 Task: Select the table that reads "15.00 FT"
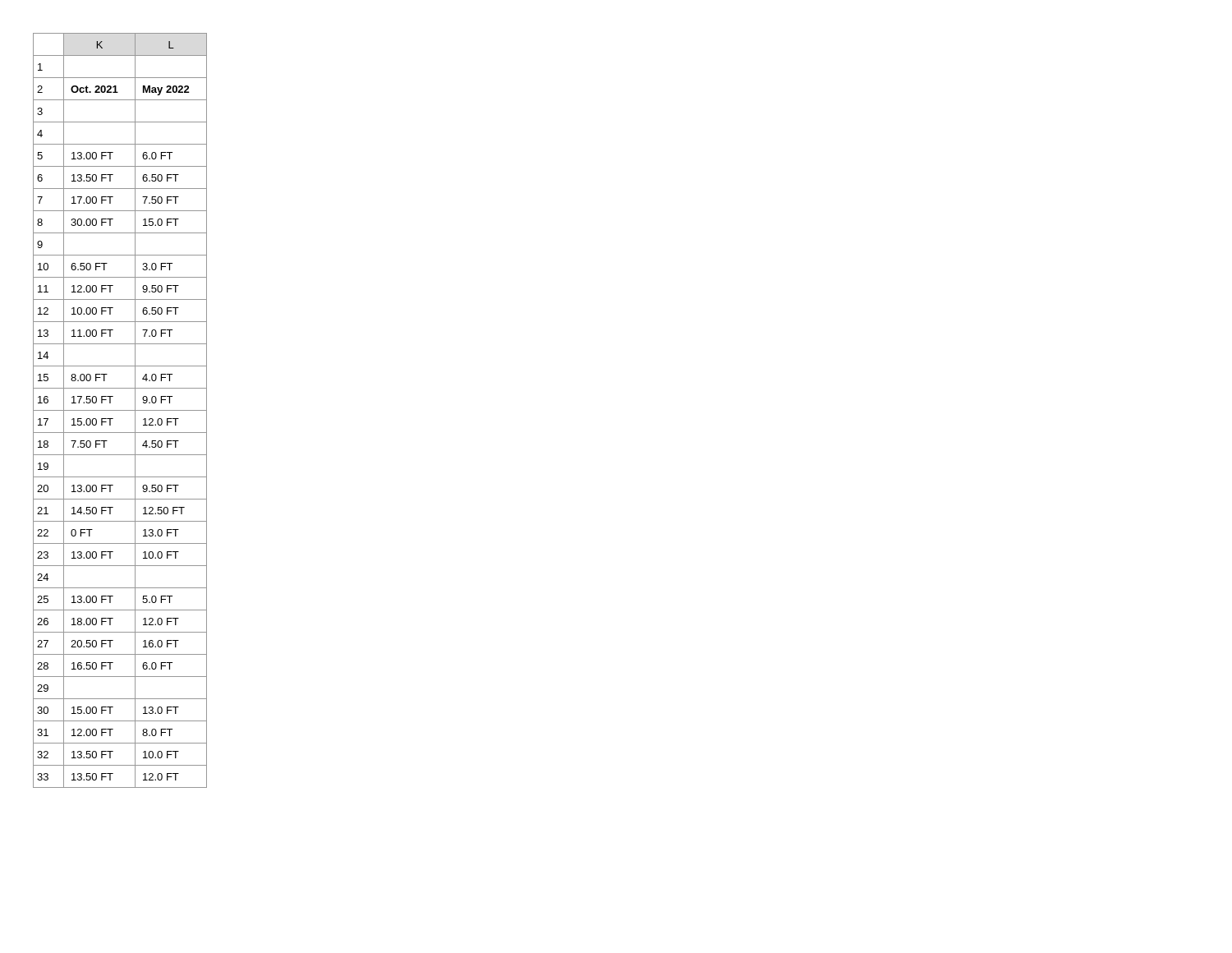120,410
